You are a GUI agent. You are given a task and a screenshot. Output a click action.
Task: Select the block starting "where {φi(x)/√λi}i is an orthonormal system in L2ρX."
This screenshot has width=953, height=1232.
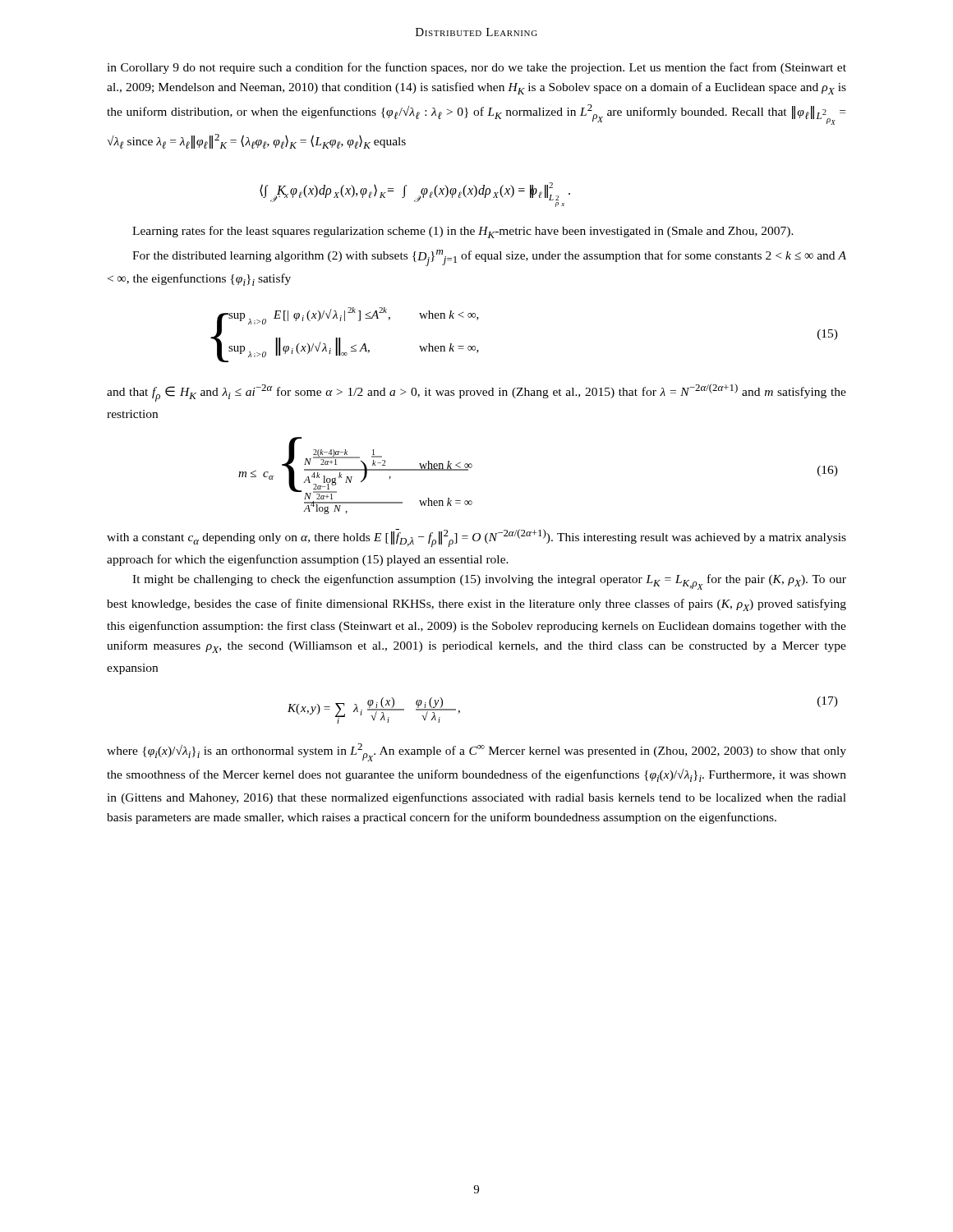point(476,782)
